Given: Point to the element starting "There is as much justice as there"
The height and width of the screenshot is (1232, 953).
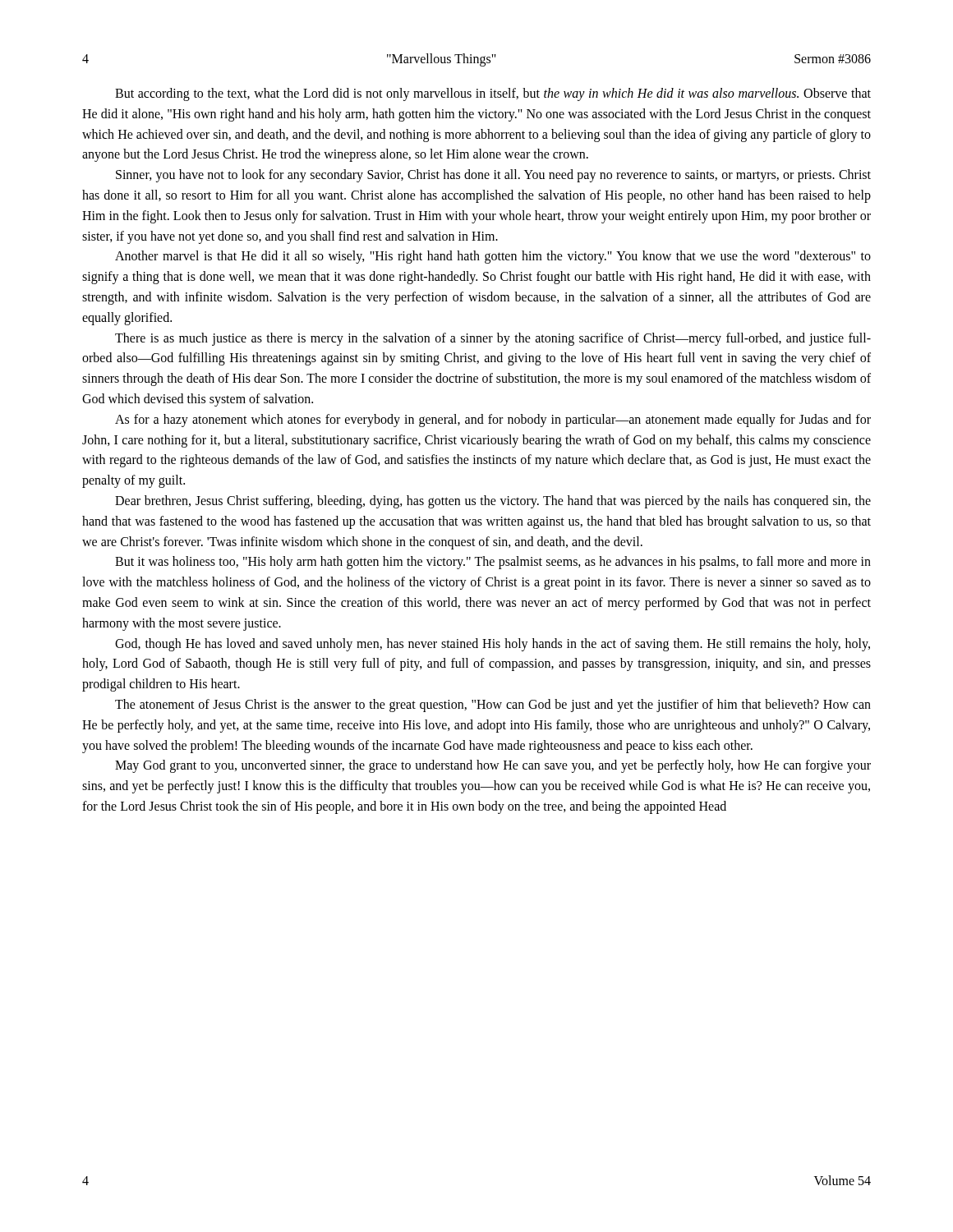Looking at the screenshot, I should (x=476, y=369).
